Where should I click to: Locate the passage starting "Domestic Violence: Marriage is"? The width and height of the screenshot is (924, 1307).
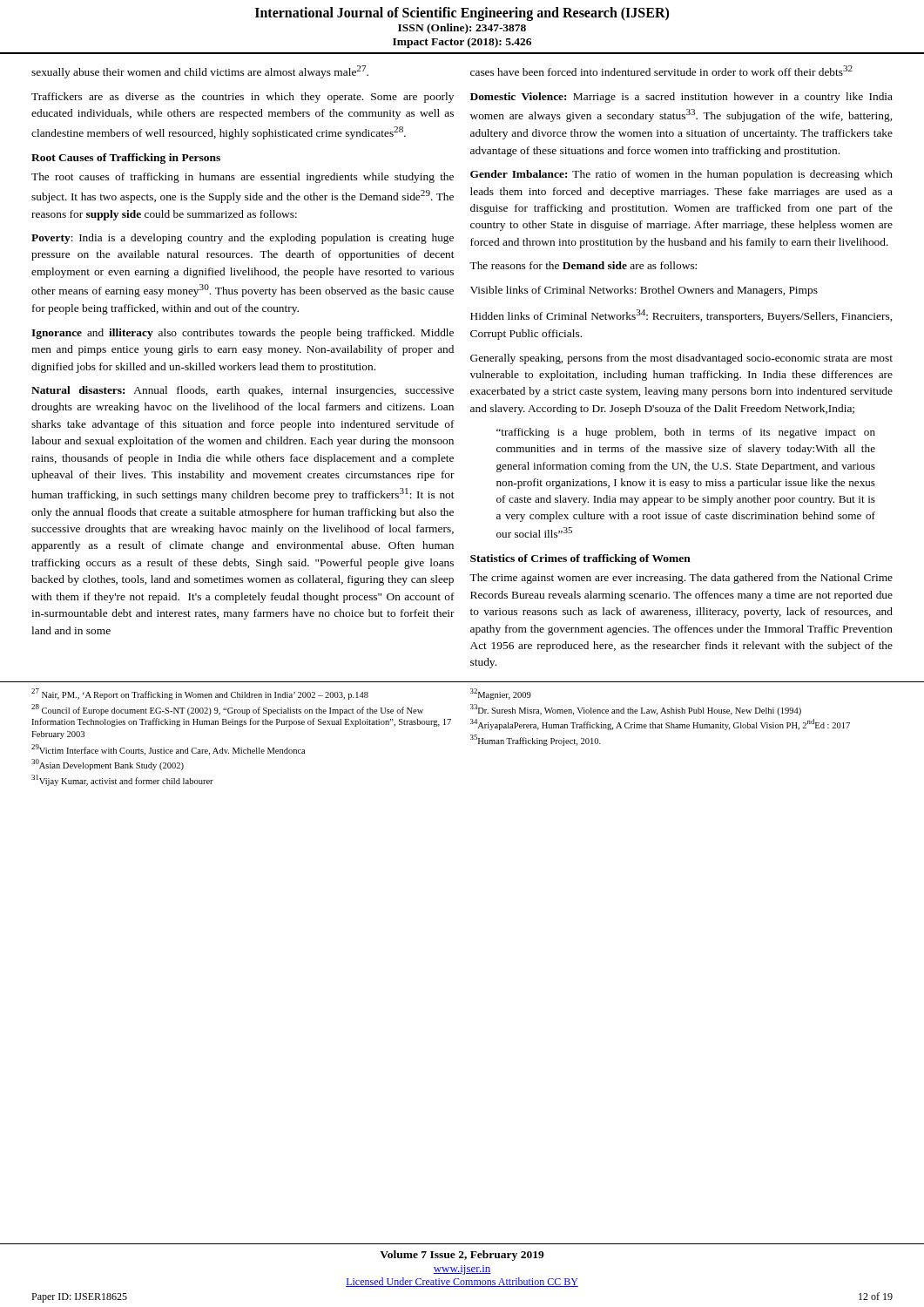pyautogui.click(x=681, y=123)
